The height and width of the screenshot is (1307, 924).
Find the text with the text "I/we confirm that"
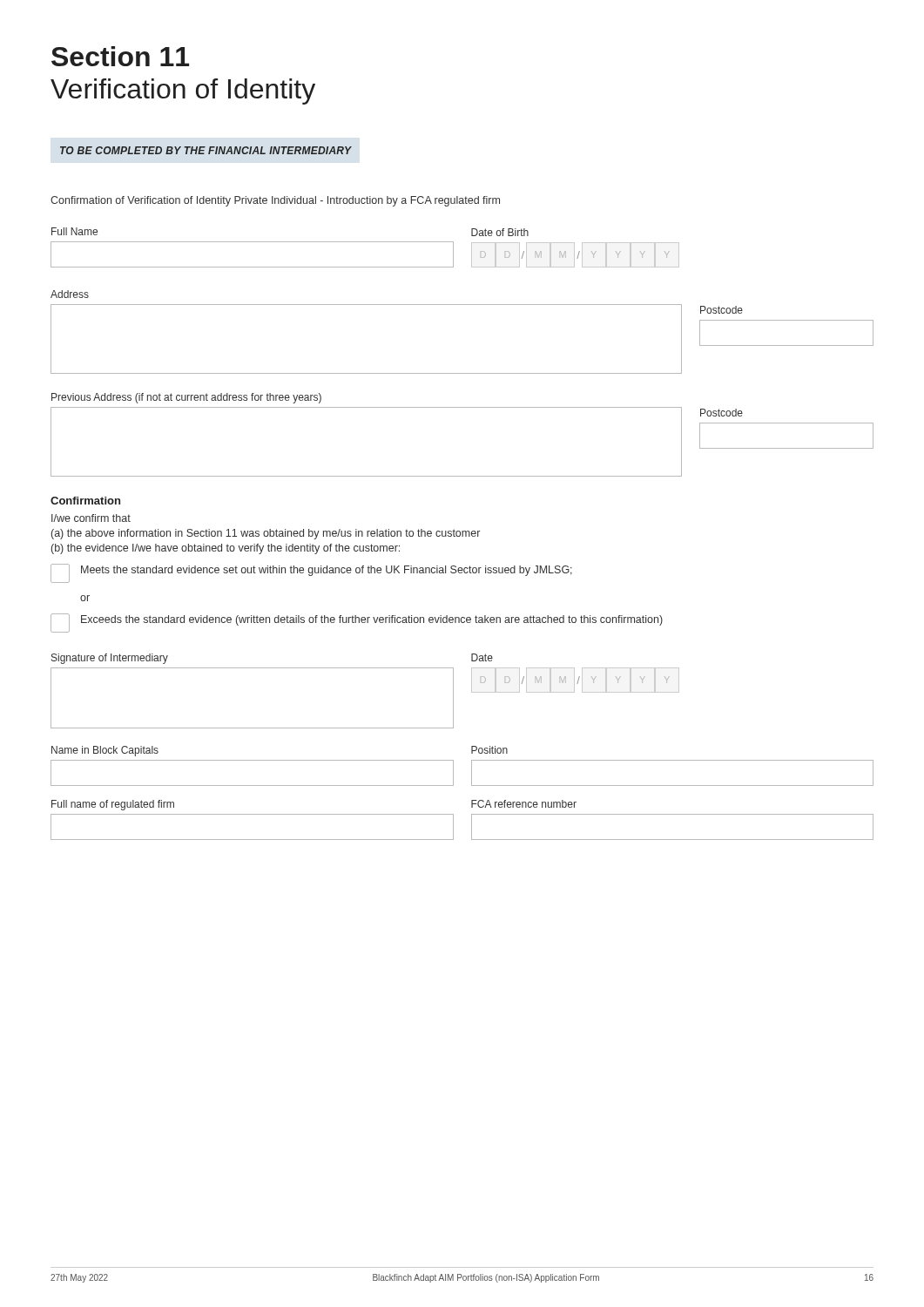pyautogui.click(x=90, y=518)
